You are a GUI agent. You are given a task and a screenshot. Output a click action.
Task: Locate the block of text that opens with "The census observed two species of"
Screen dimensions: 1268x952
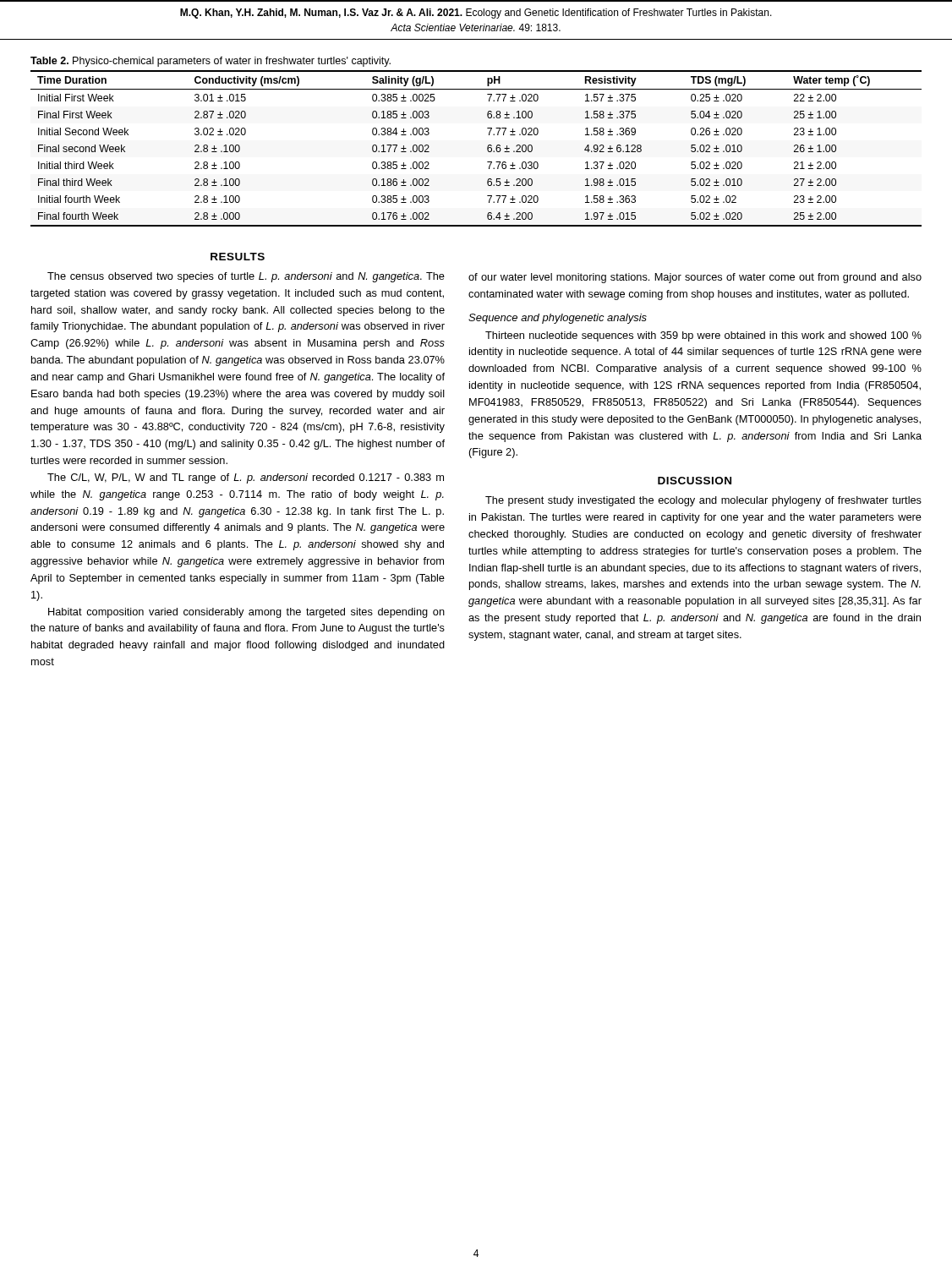click(238, 369)
